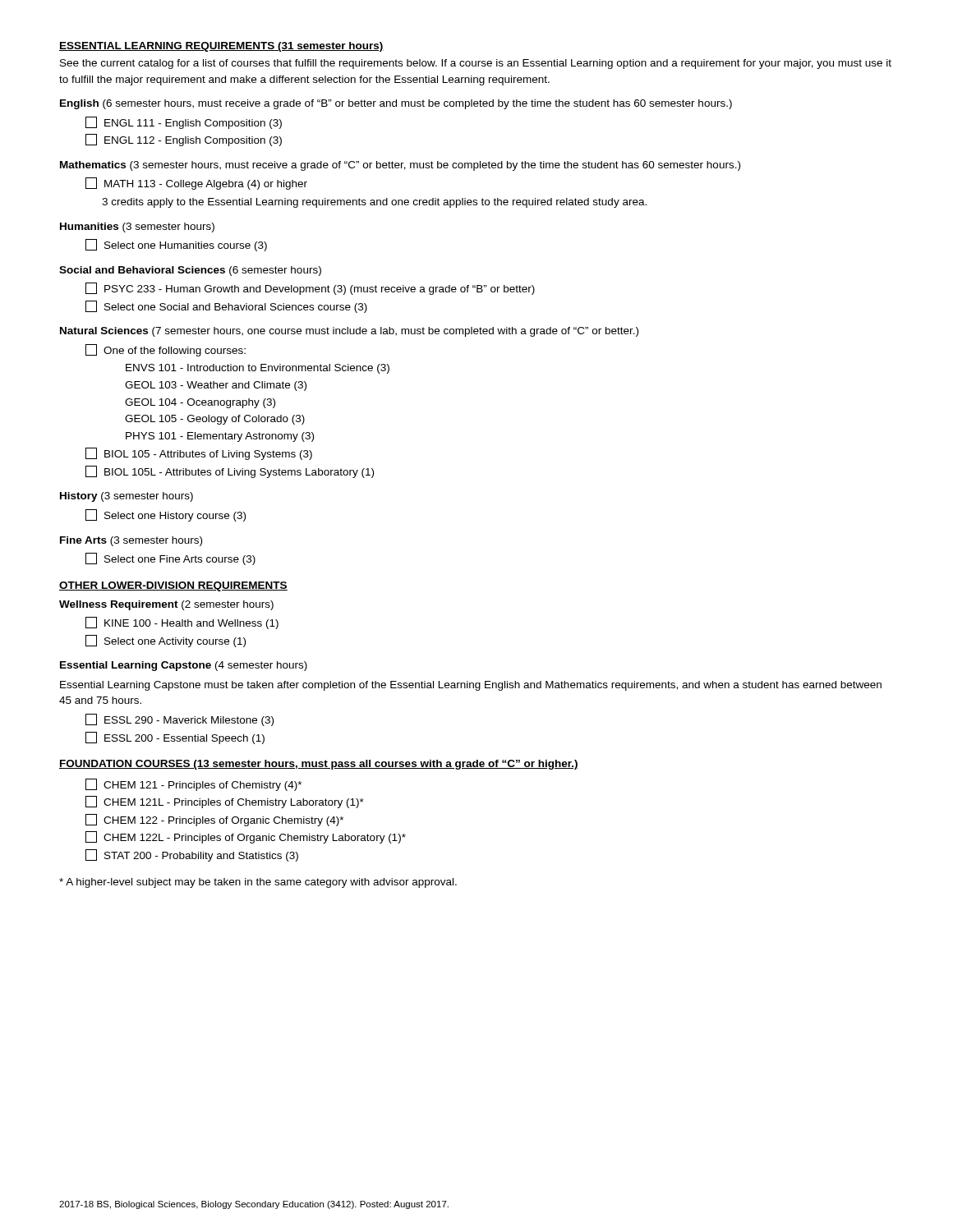
Task: Navigate to the region starting "Fine Arts (3 semester hours)"
Action: pos(131,540)
